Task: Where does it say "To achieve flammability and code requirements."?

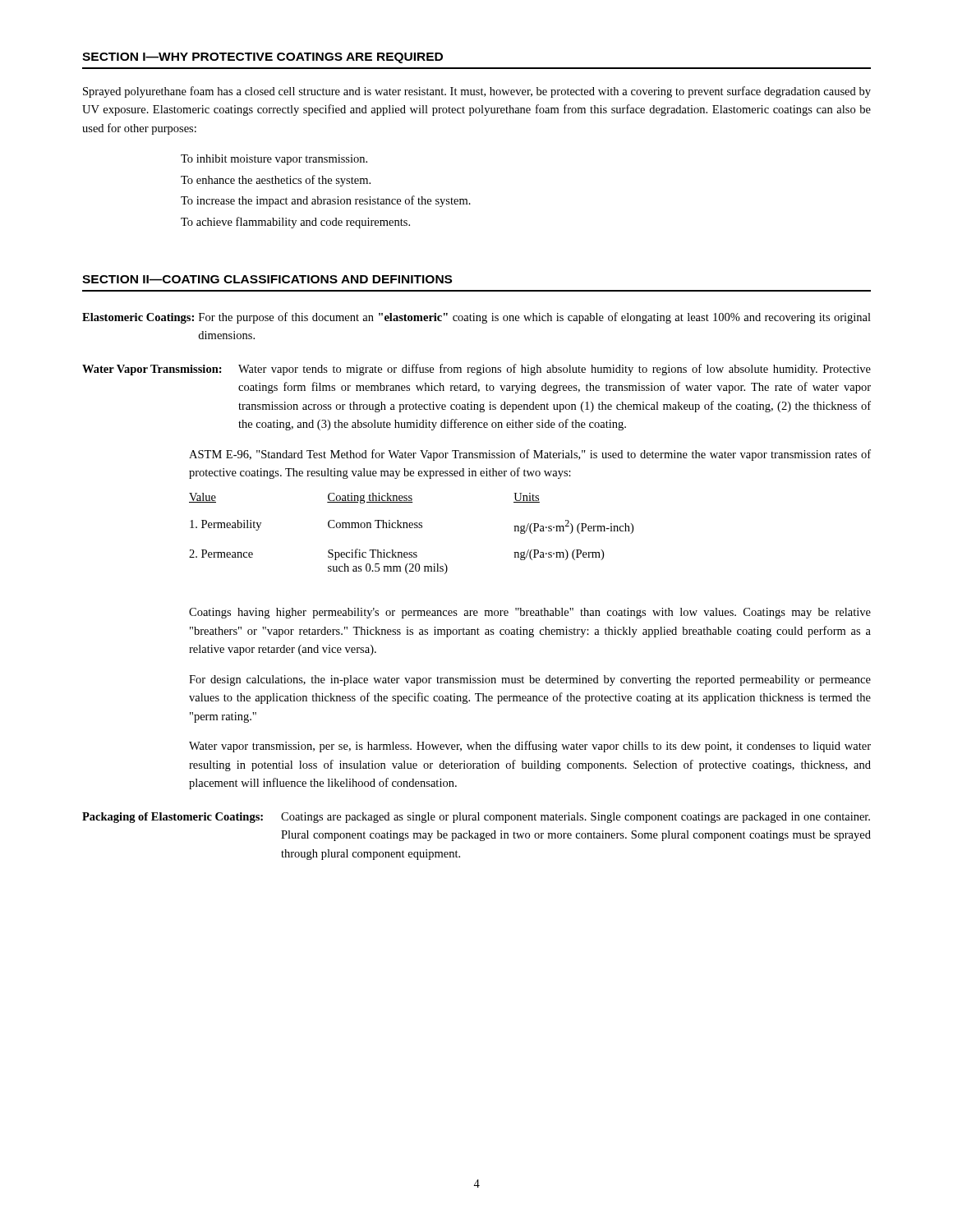Action: [x=296, y=221]
